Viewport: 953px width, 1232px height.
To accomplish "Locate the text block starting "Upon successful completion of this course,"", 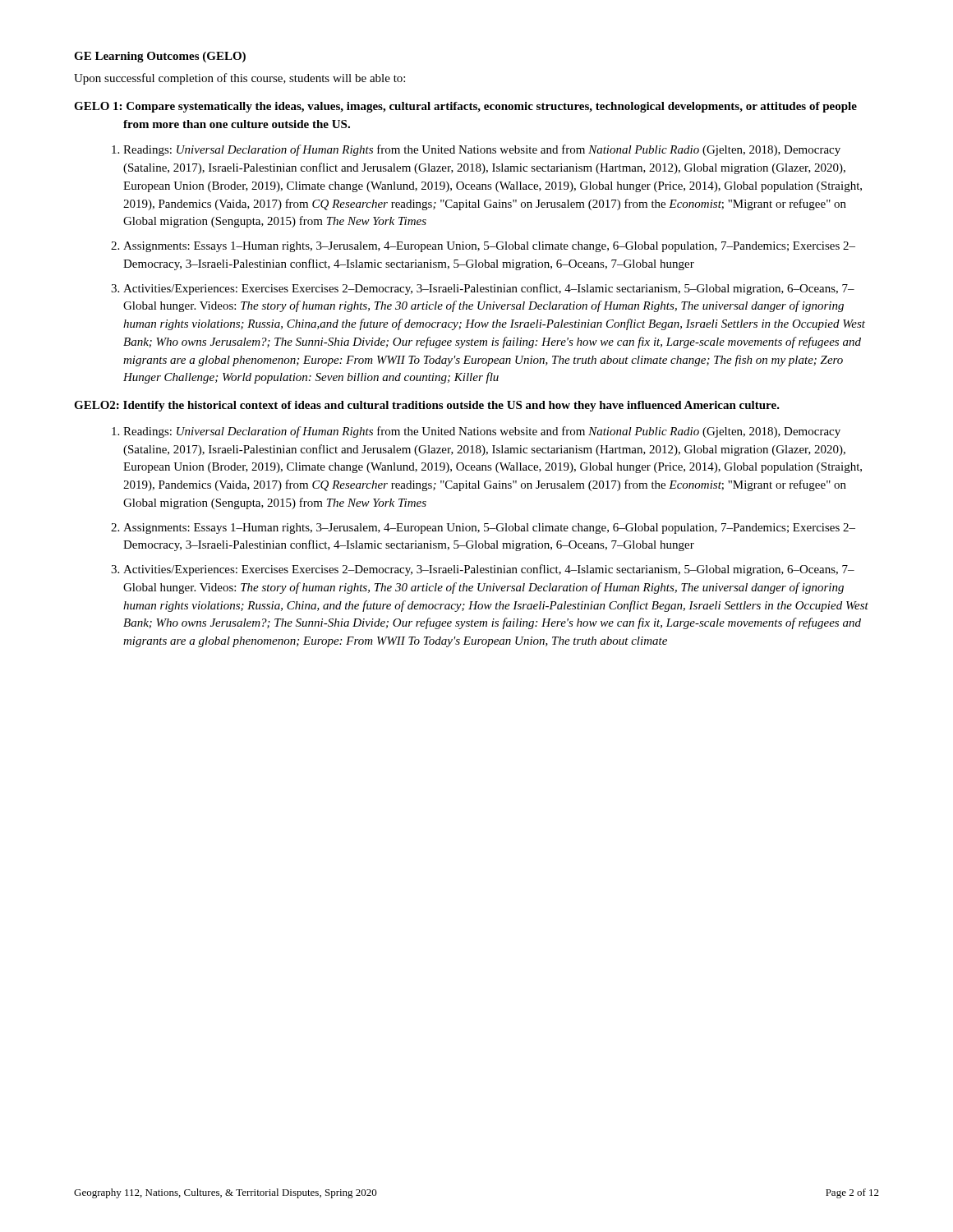I will pos(240,78).
